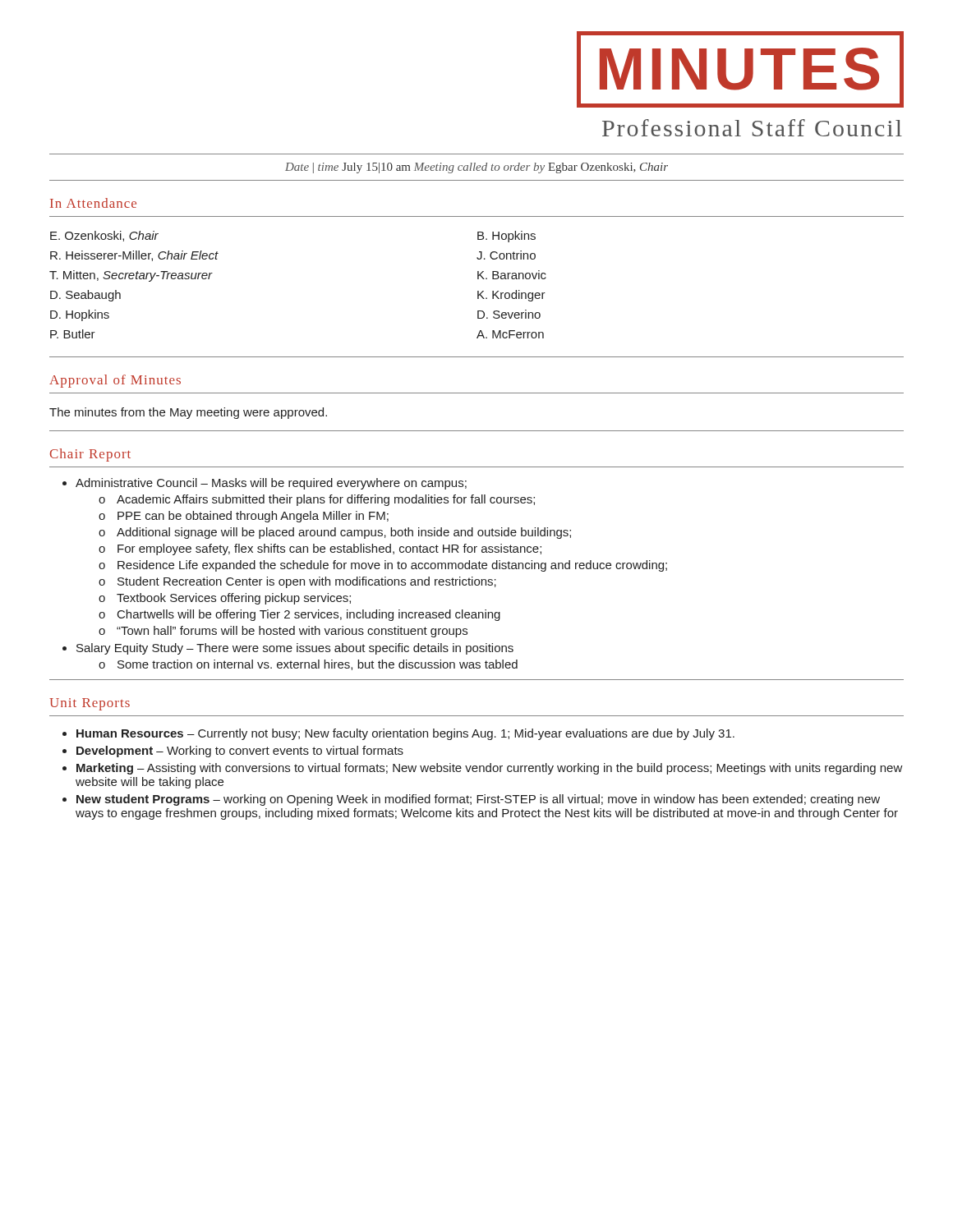The height and width of the screenshot is (1232, 953).
Task: Find the list item that reads "Administrative Council – Masks will be"
Action: click(490, 557)
